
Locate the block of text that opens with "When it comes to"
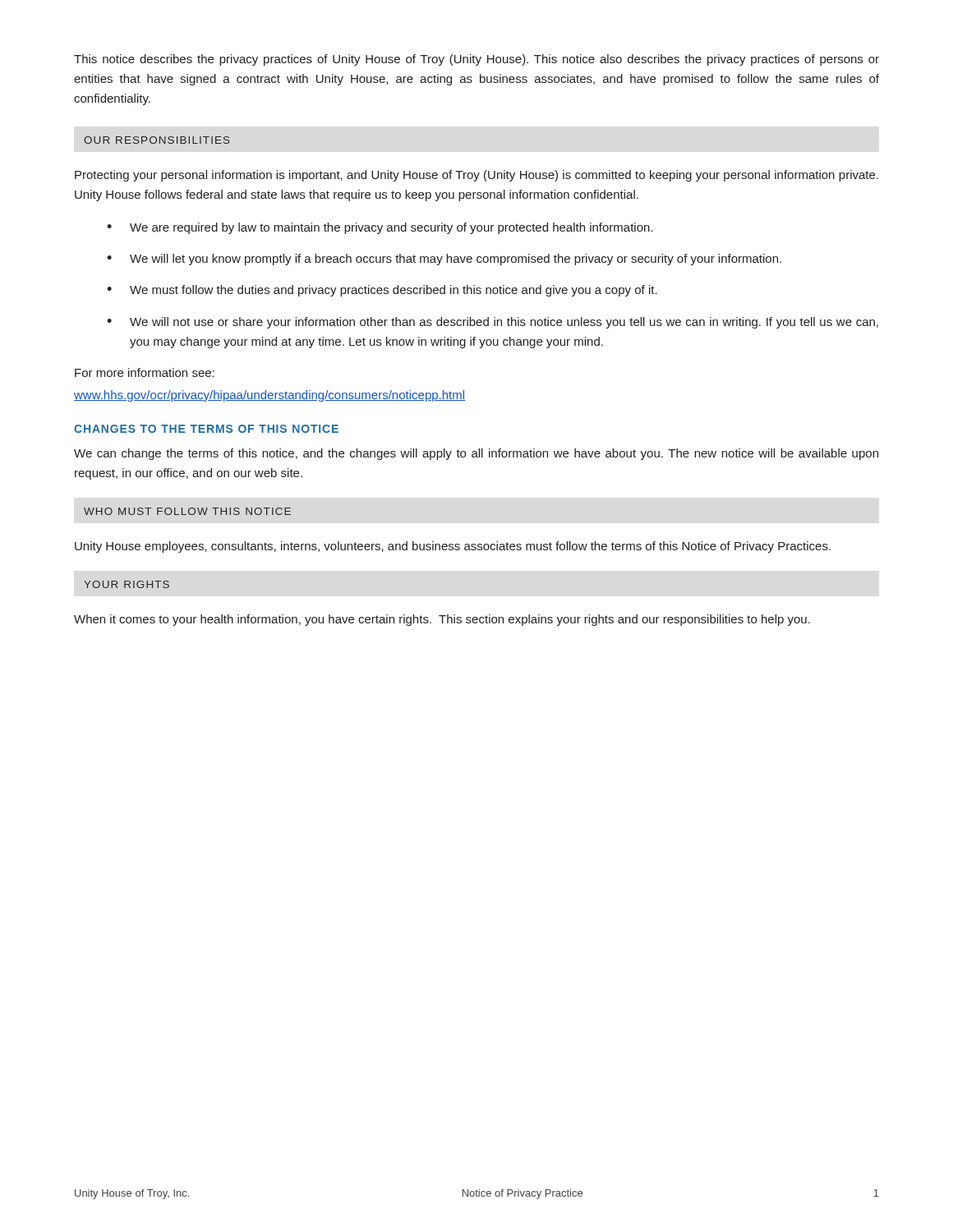[x=442, y=619]
